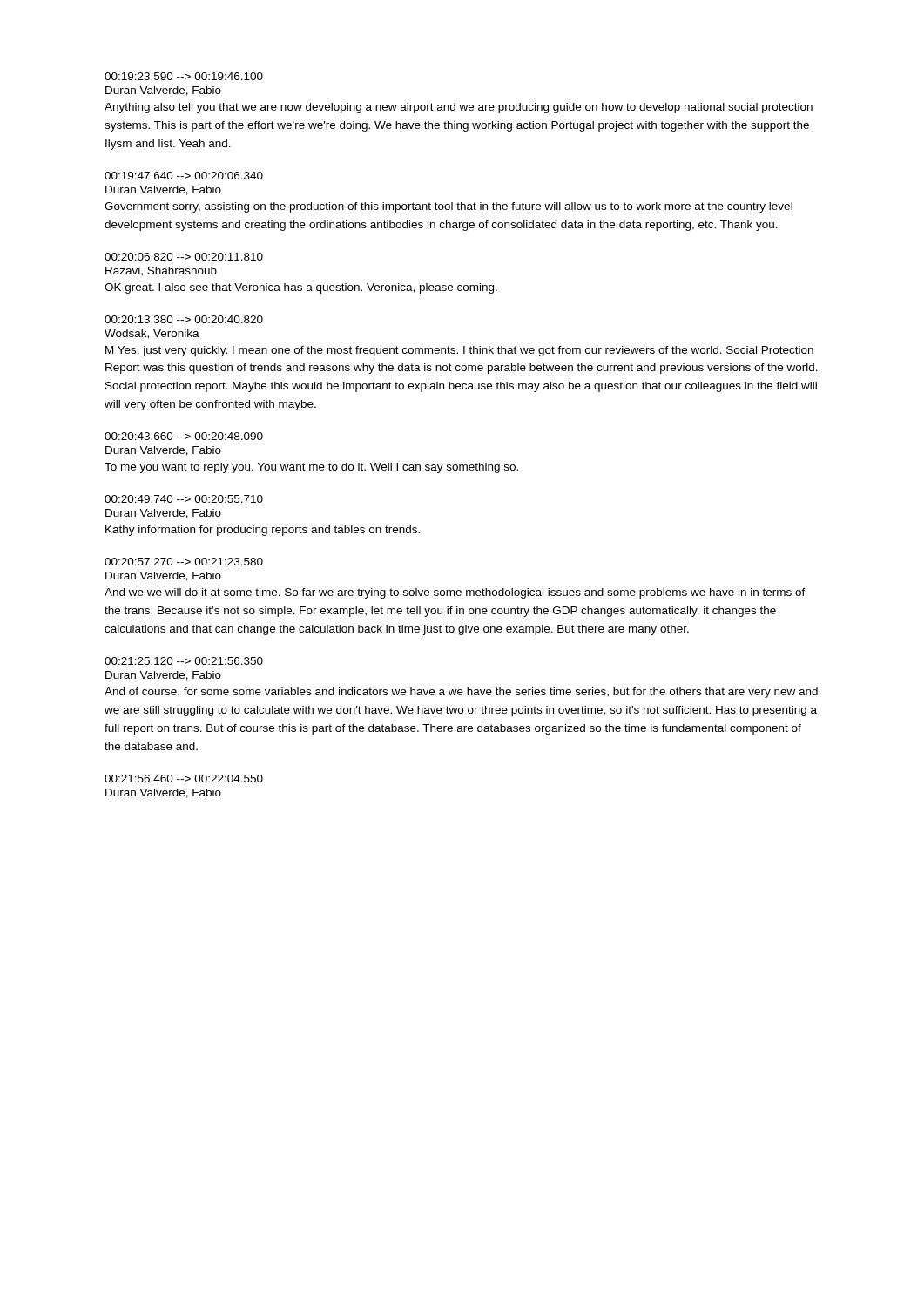
Task: Select the text starting "00:19:23.590 --> 00:19:46.100"
Action: pos(184,76)
